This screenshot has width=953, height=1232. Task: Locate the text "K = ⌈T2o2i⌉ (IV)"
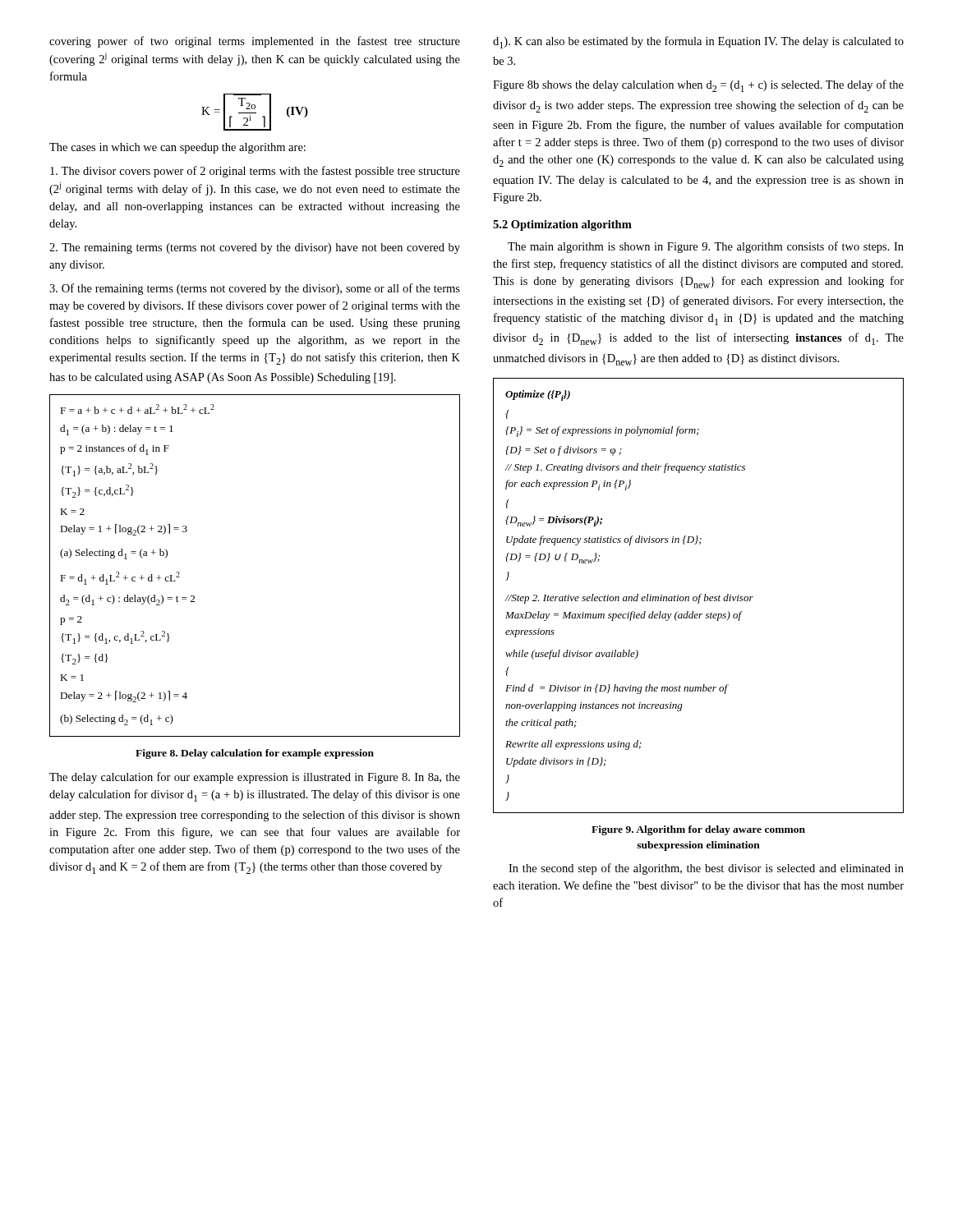pyautogui.click(x=255, y=112)
